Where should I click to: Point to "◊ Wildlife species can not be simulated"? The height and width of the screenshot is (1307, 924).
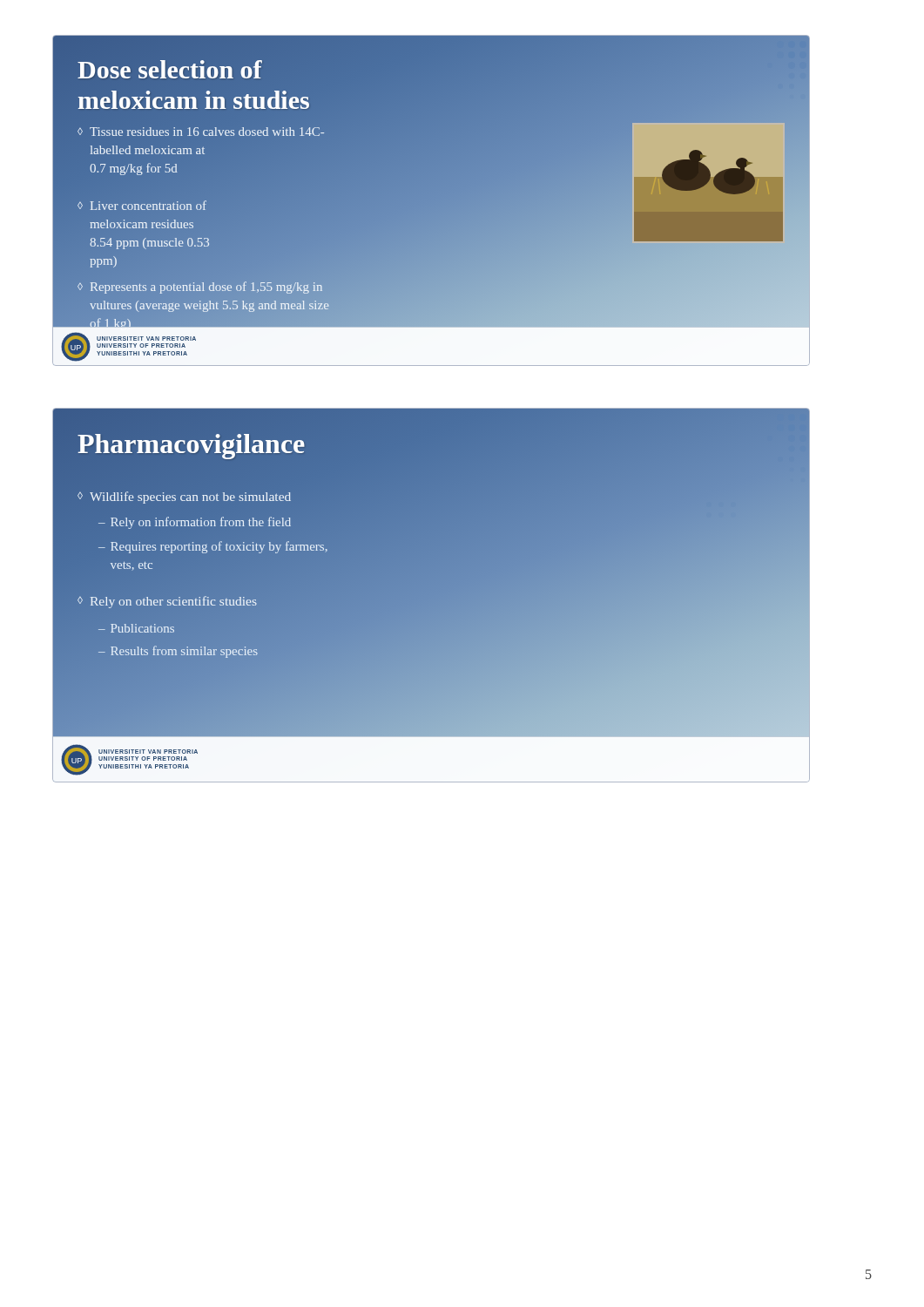coord(184,497)
